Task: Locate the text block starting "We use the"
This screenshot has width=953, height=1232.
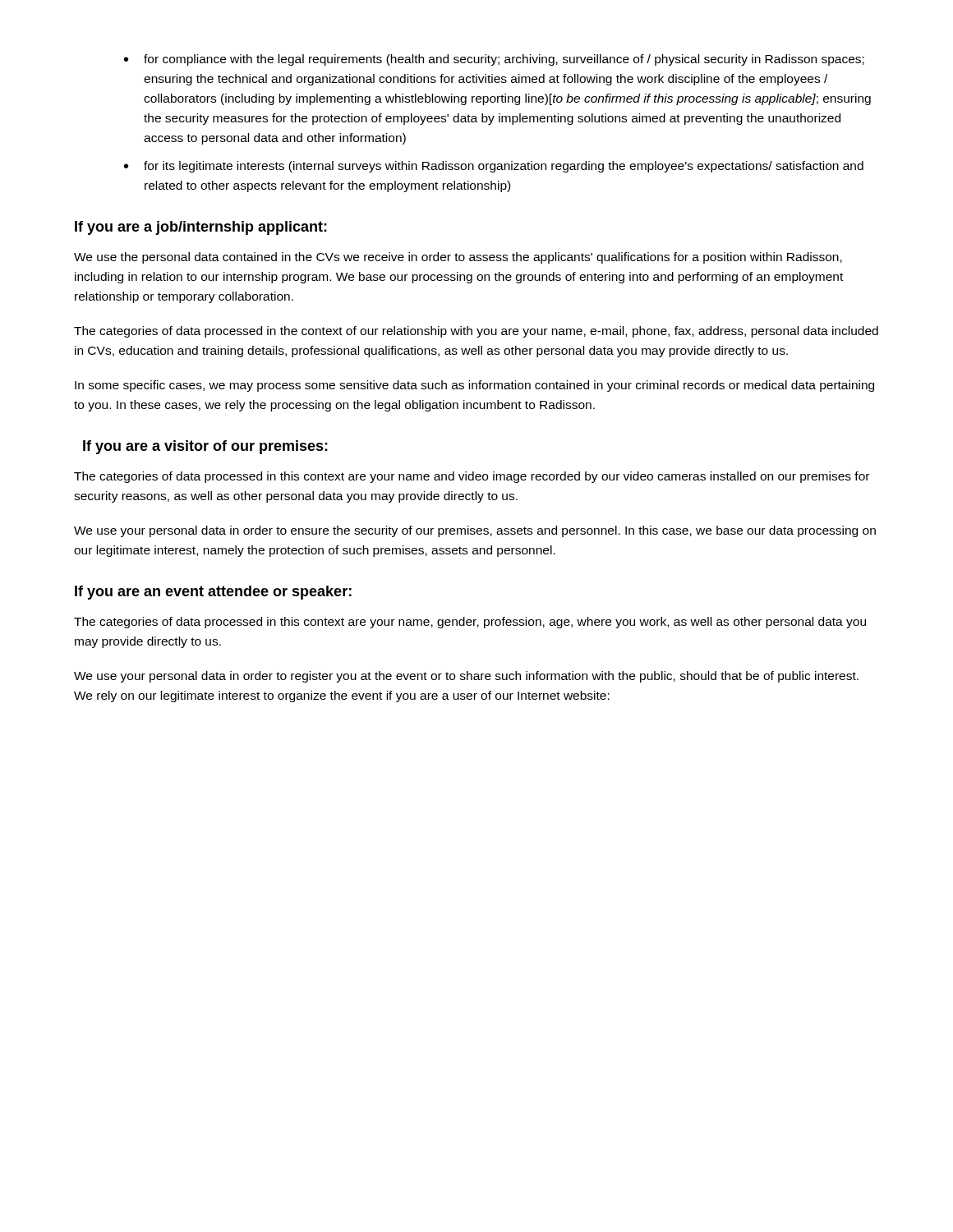Action: (x=459, y=276)
